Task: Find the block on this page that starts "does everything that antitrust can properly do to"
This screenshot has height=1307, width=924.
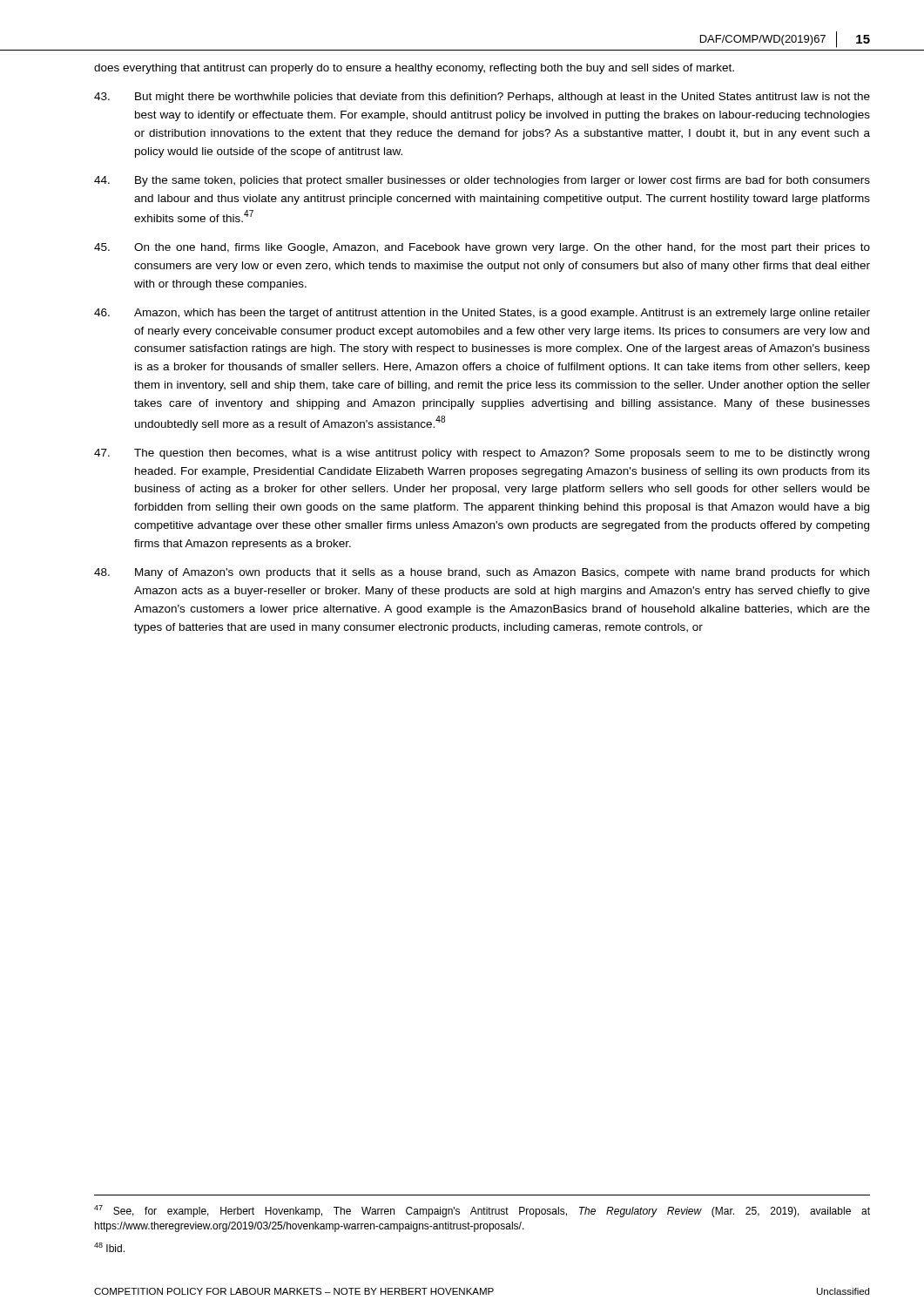Action: pos(415,68)
